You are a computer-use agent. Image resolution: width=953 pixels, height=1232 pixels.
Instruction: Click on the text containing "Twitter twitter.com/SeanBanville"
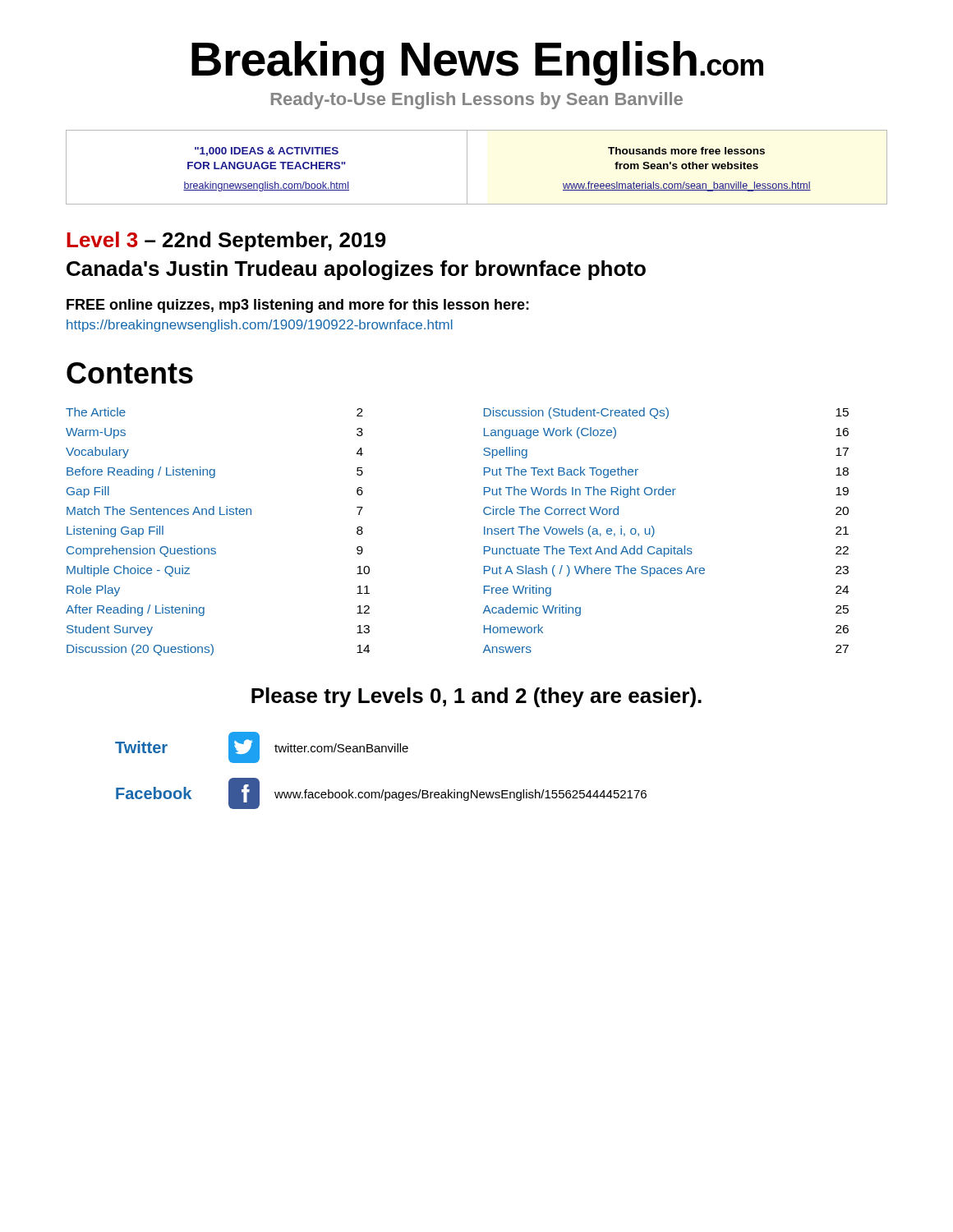pos(262,748)
